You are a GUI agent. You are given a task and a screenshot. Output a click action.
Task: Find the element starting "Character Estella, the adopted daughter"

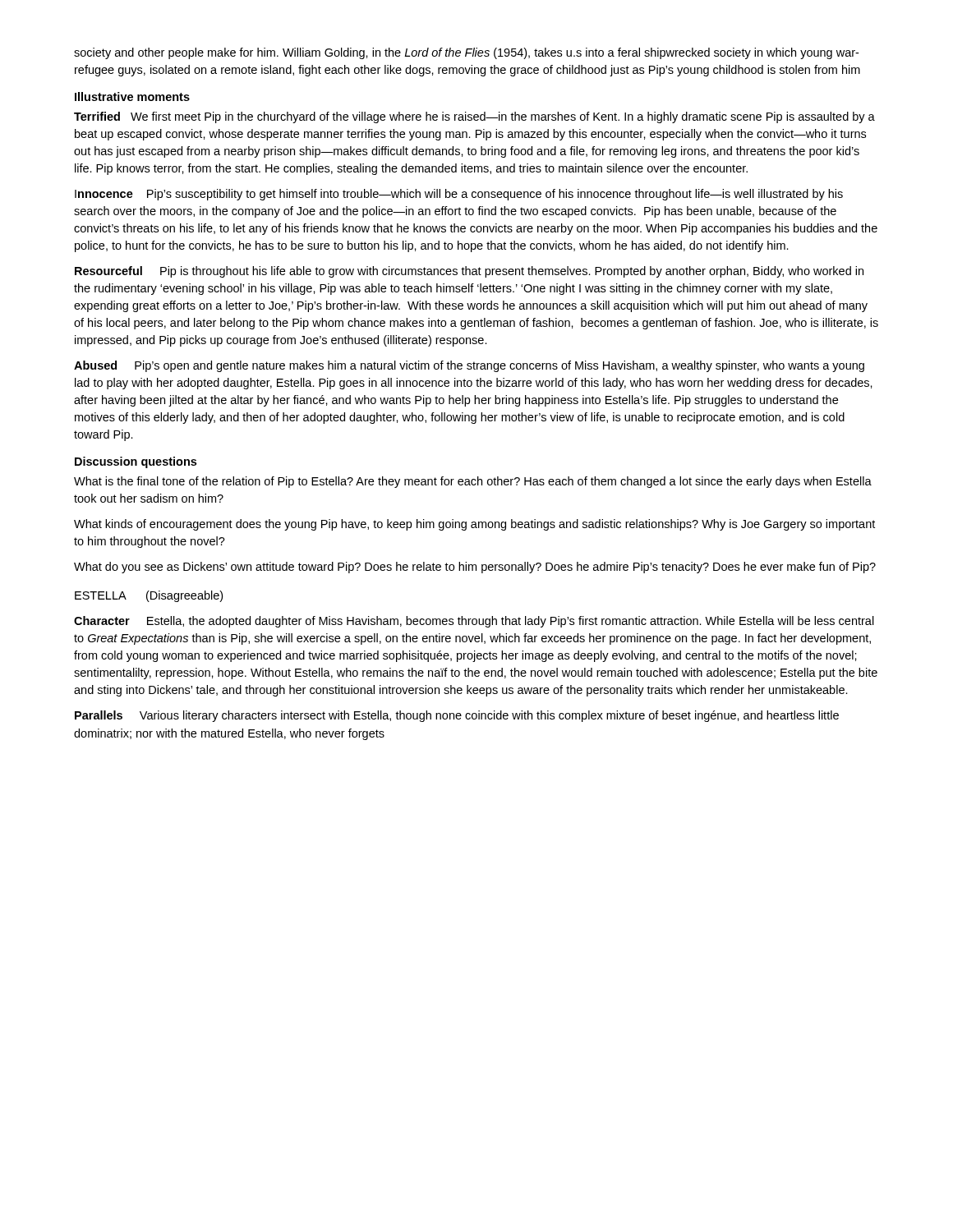click(x=476, y=656)
